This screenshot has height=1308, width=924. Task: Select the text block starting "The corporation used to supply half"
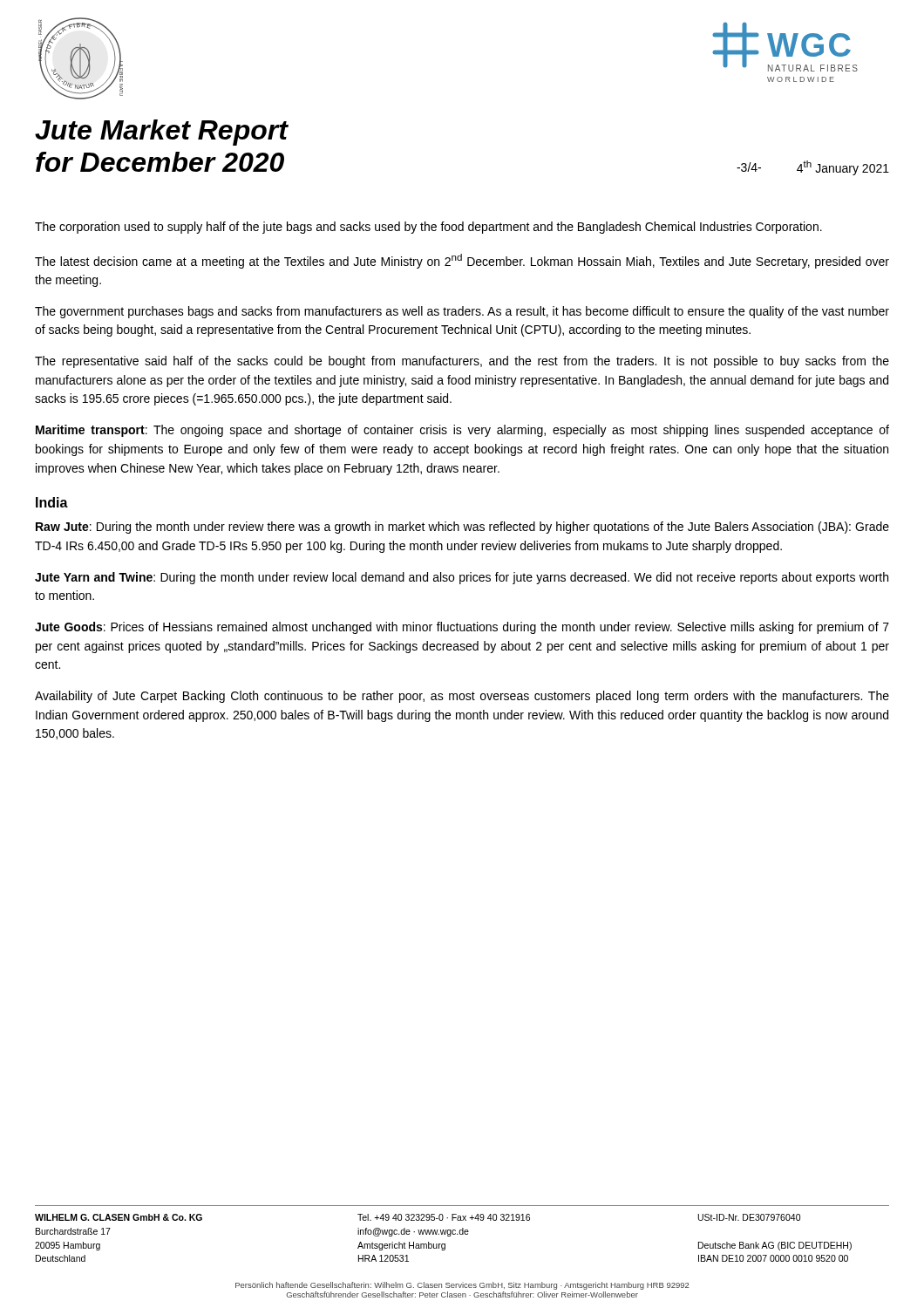point(429,227)
